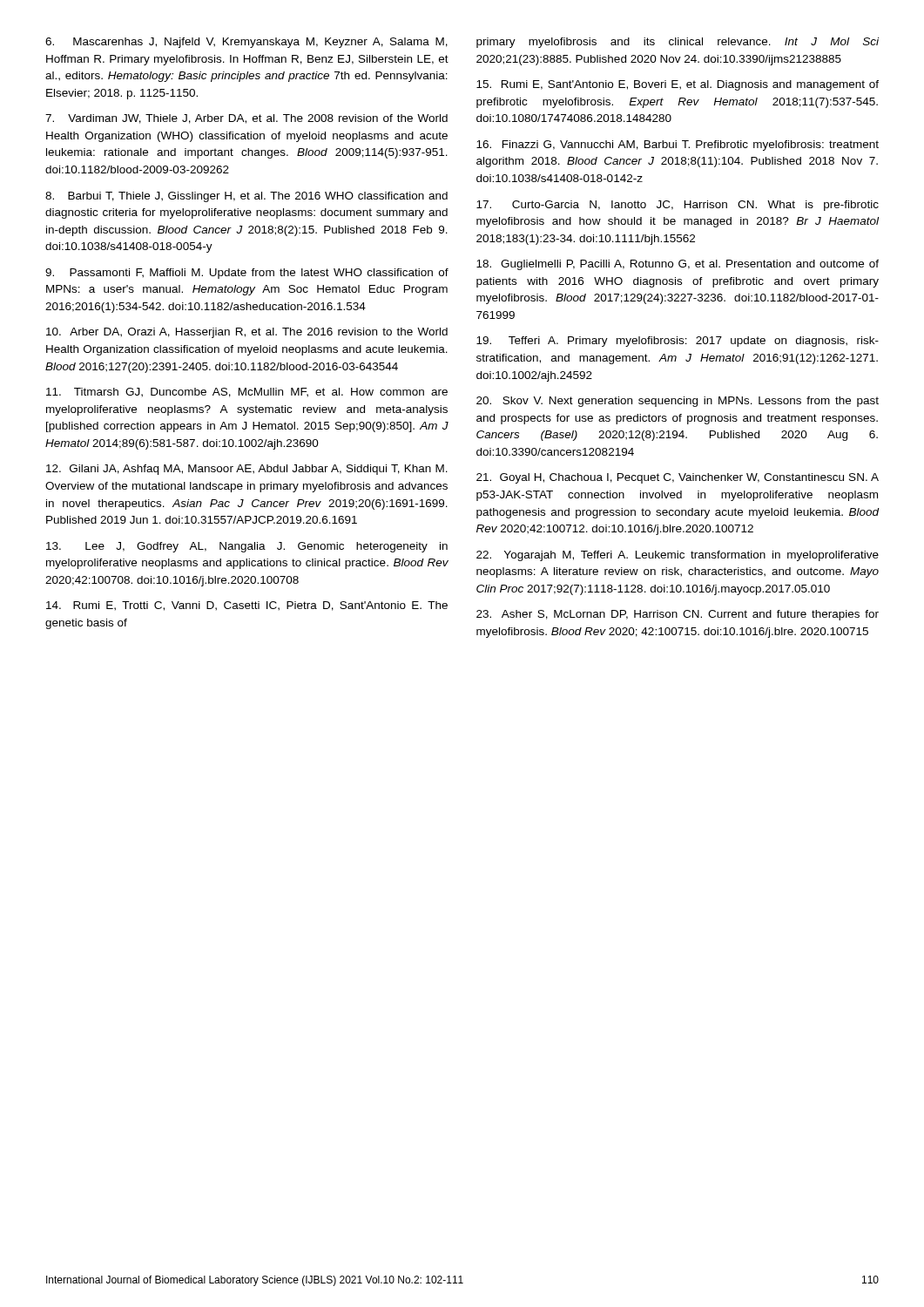Navigate to the block starting "21. Goyal H,"

[x=677, y=503]
